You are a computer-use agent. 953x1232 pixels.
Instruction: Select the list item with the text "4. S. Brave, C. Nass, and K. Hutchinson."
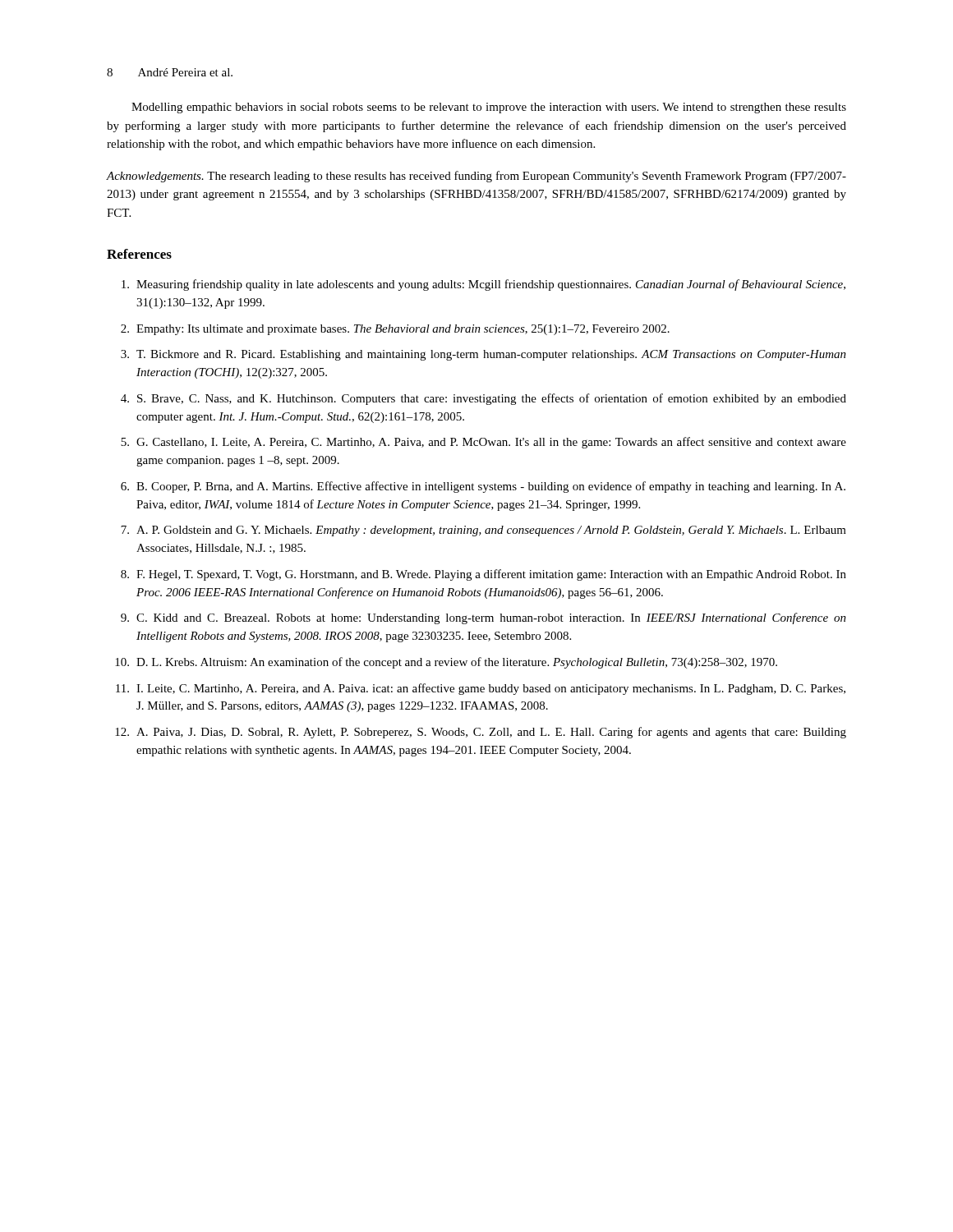point(476,408)
